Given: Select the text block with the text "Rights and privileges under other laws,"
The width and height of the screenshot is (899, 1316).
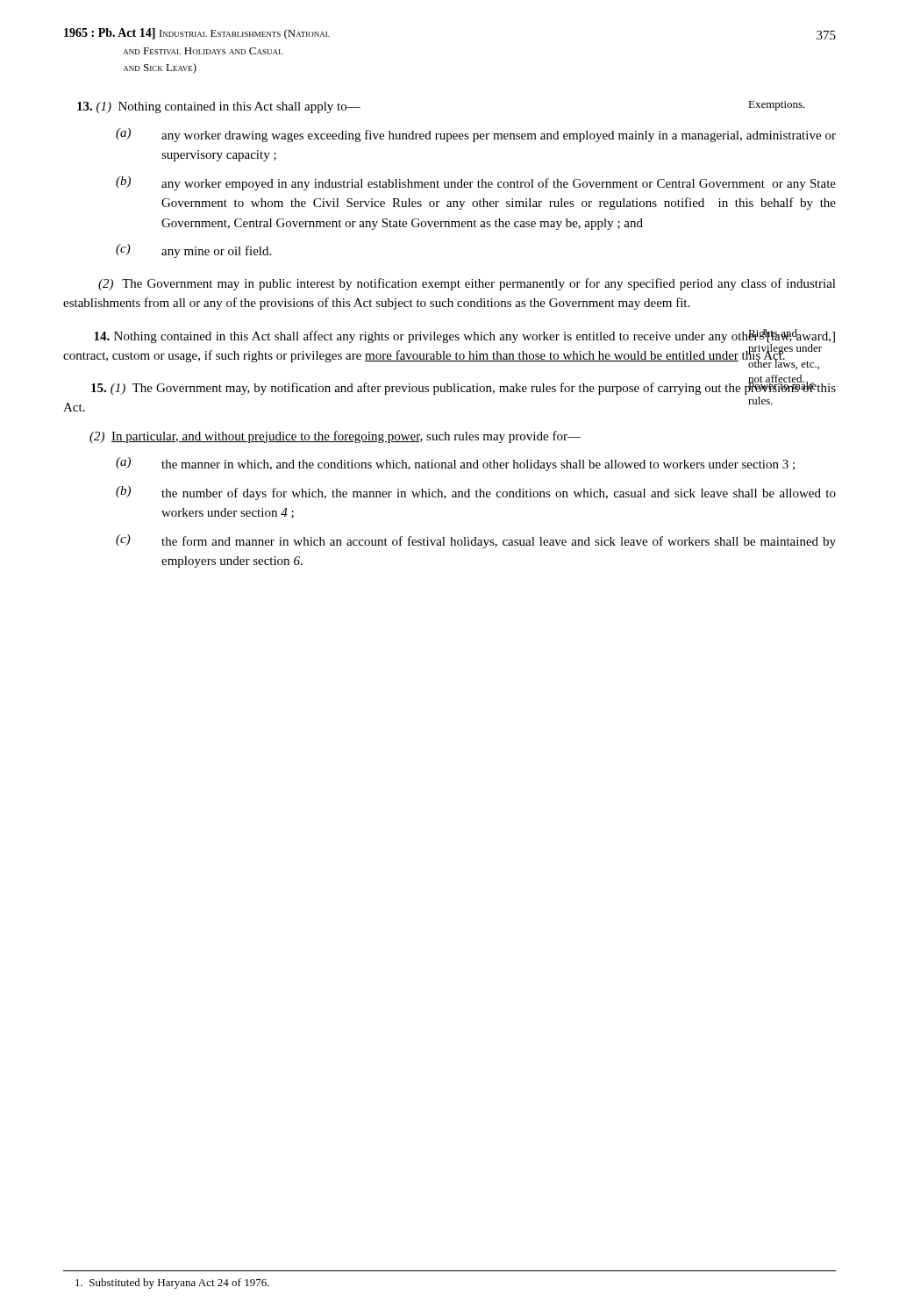Looking at the screenshot, I should [785, 356].
